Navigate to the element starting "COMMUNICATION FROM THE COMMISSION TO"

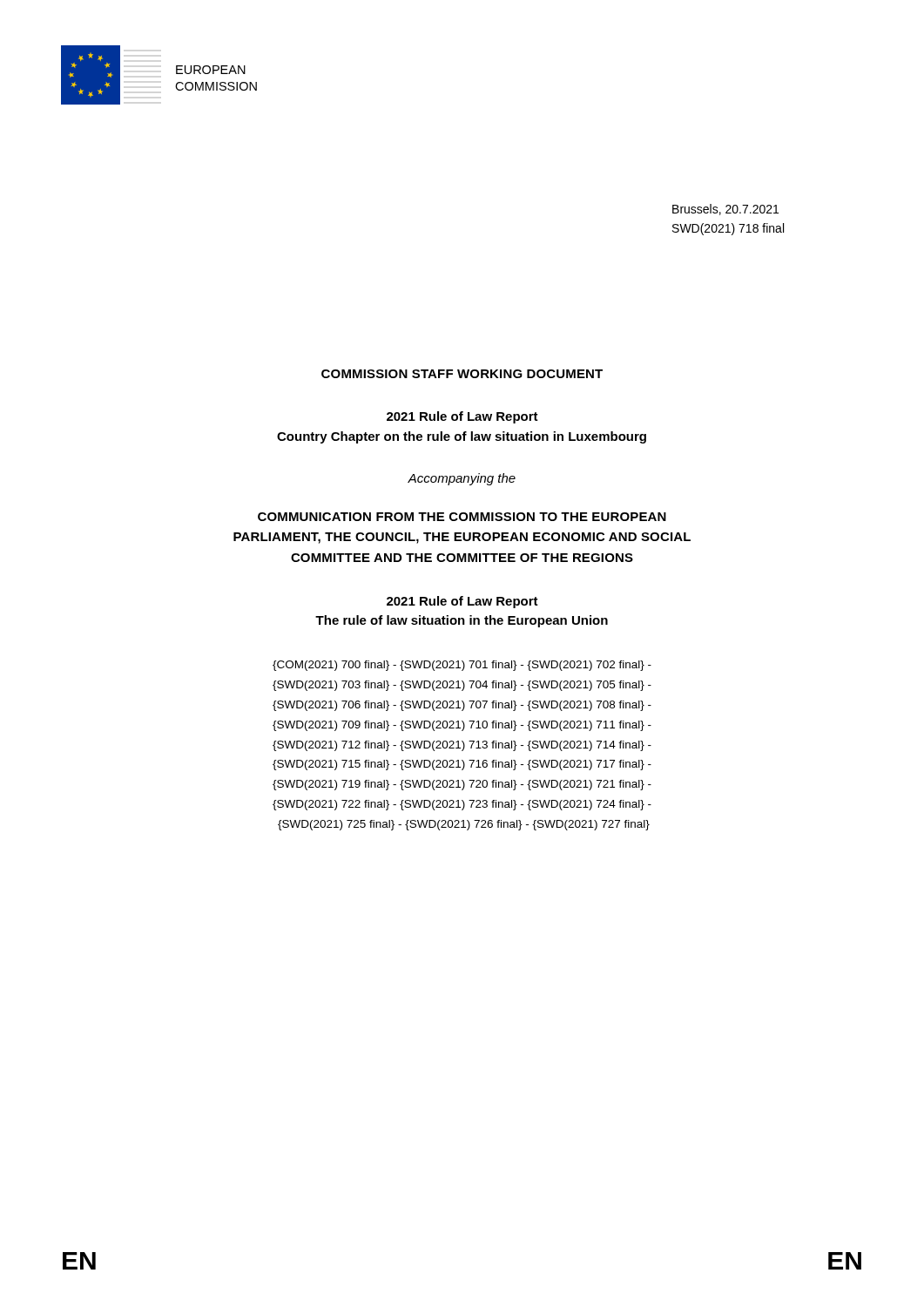(x=462, y=537)
